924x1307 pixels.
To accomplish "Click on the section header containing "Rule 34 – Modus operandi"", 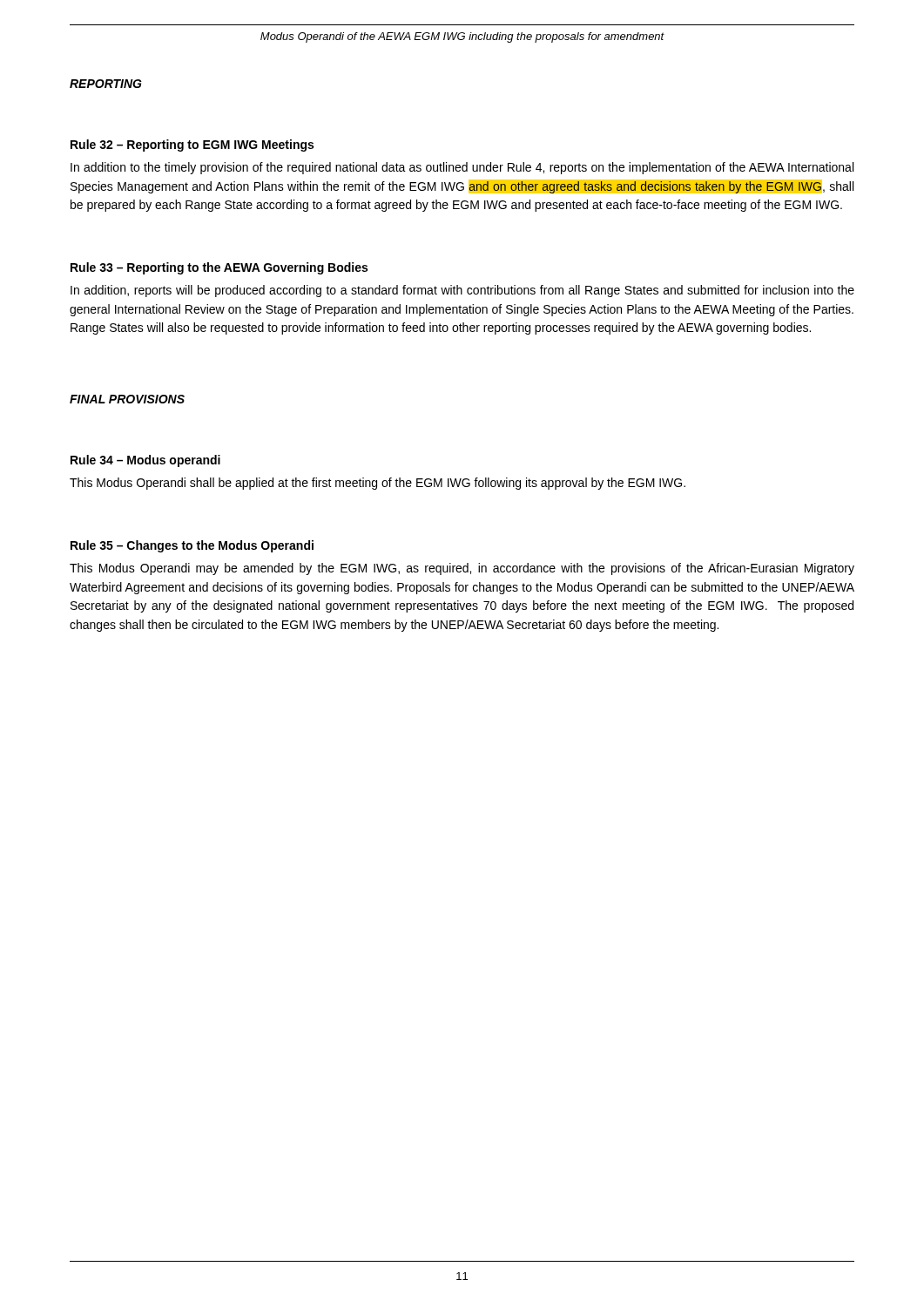I will coord(145,460).
